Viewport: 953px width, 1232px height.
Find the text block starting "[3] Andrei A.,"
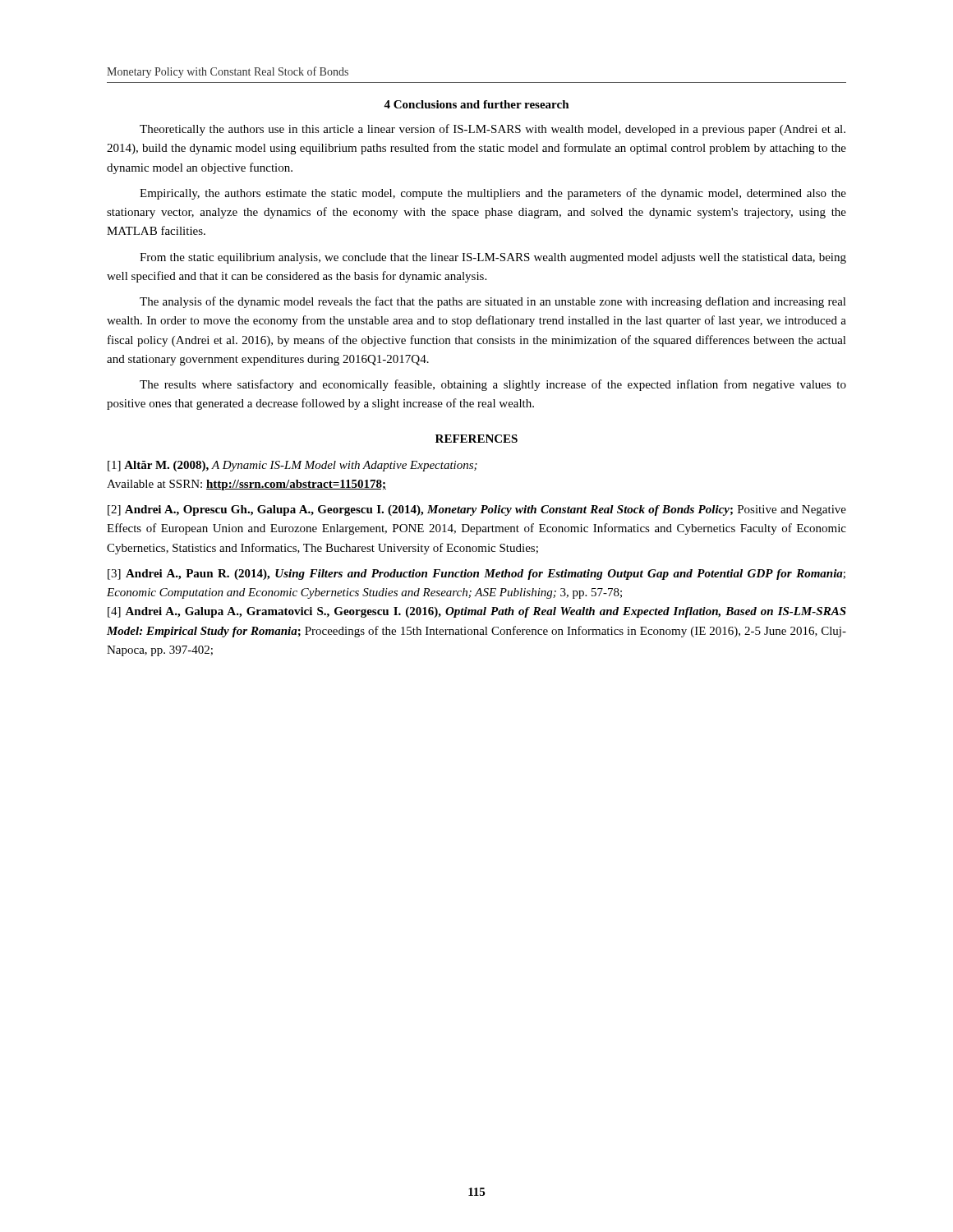[x=476, y=611]
